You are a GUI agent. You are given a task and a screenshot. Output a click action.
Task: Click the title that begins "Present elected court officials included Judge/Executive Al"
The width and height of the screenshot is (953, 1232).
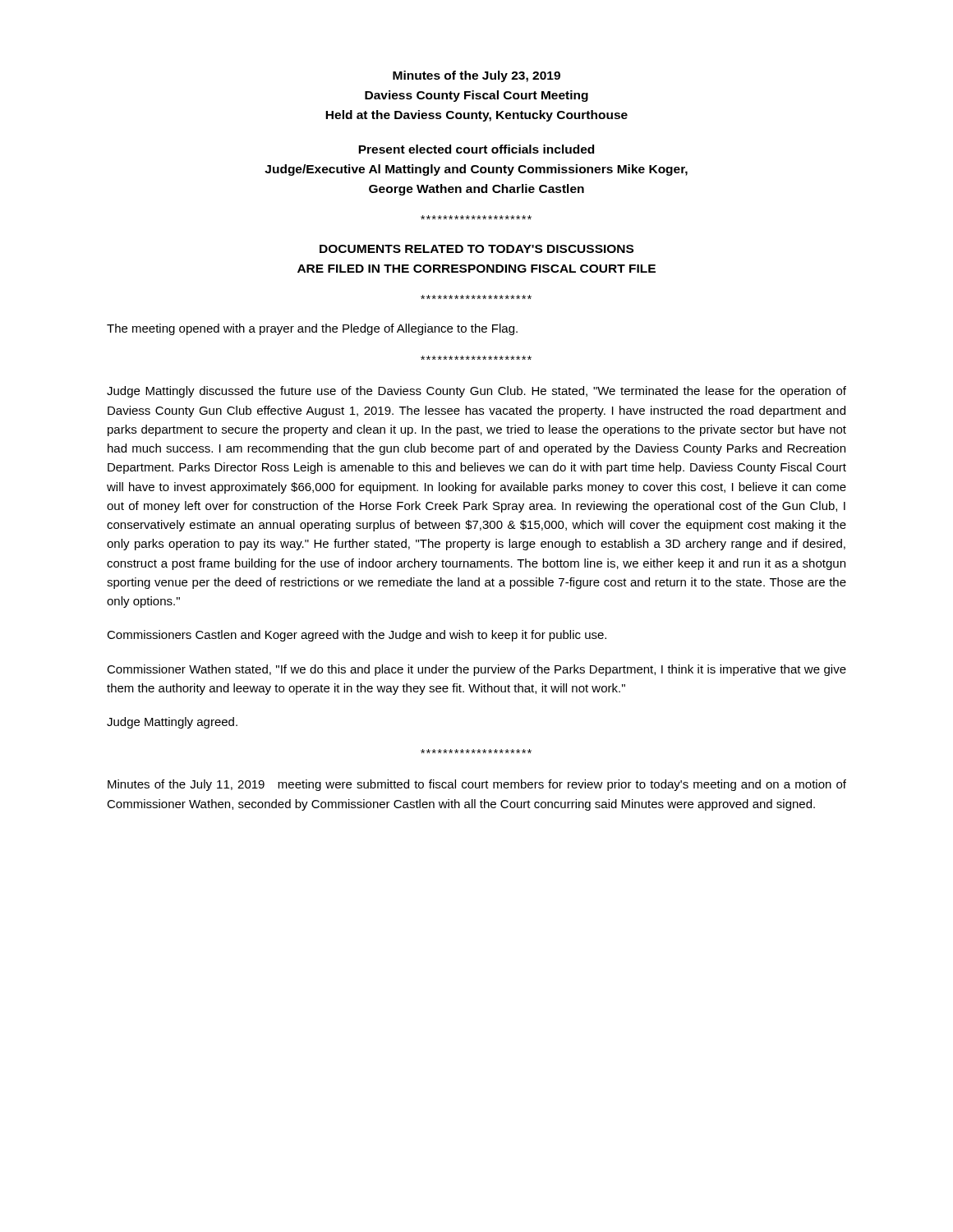point(476,169)
